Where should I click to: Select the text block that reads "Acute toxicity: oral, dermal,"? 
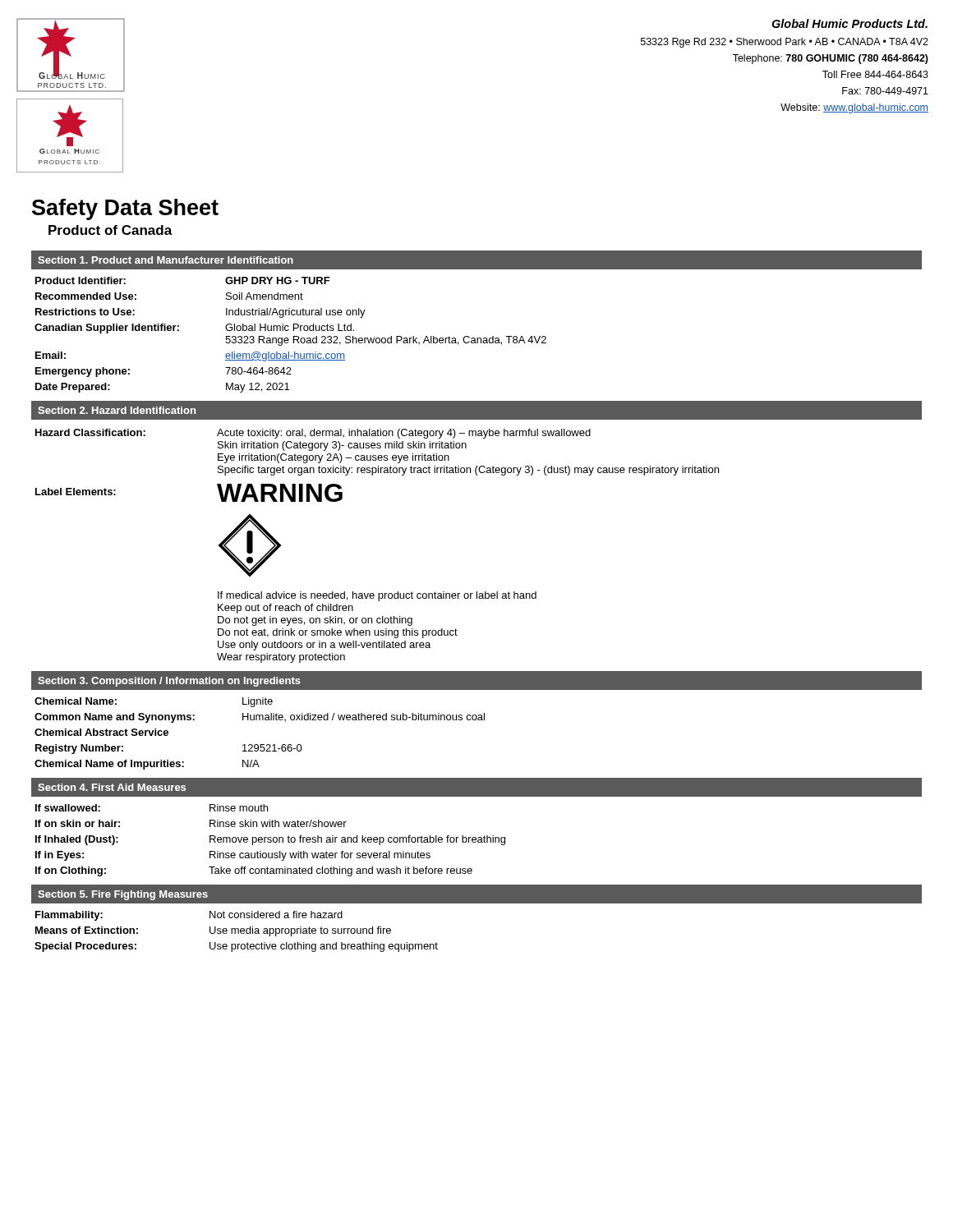tap(404, 432)
